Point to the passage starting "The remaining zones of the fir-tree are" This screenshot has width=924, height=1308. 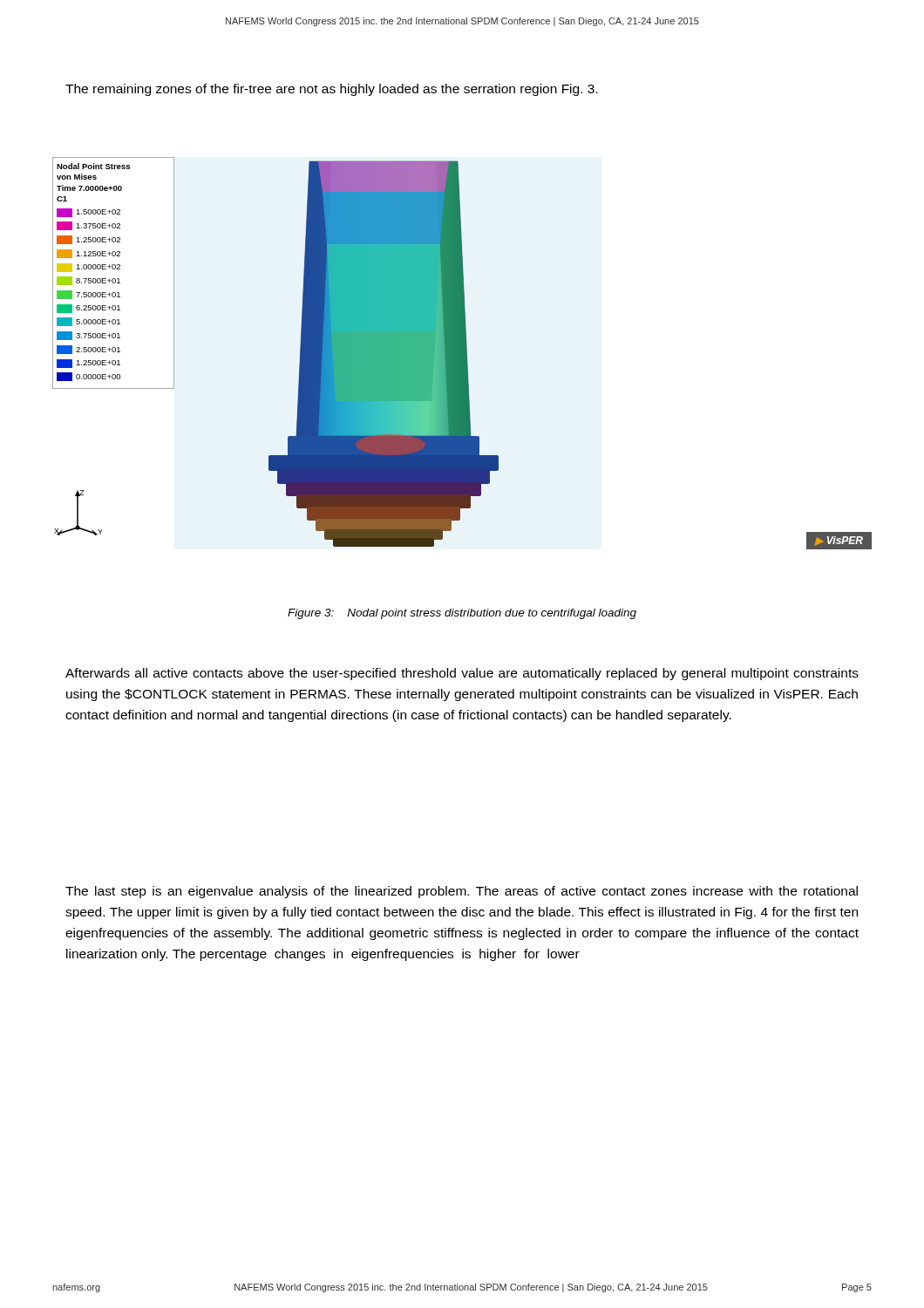tap(332, 88)
